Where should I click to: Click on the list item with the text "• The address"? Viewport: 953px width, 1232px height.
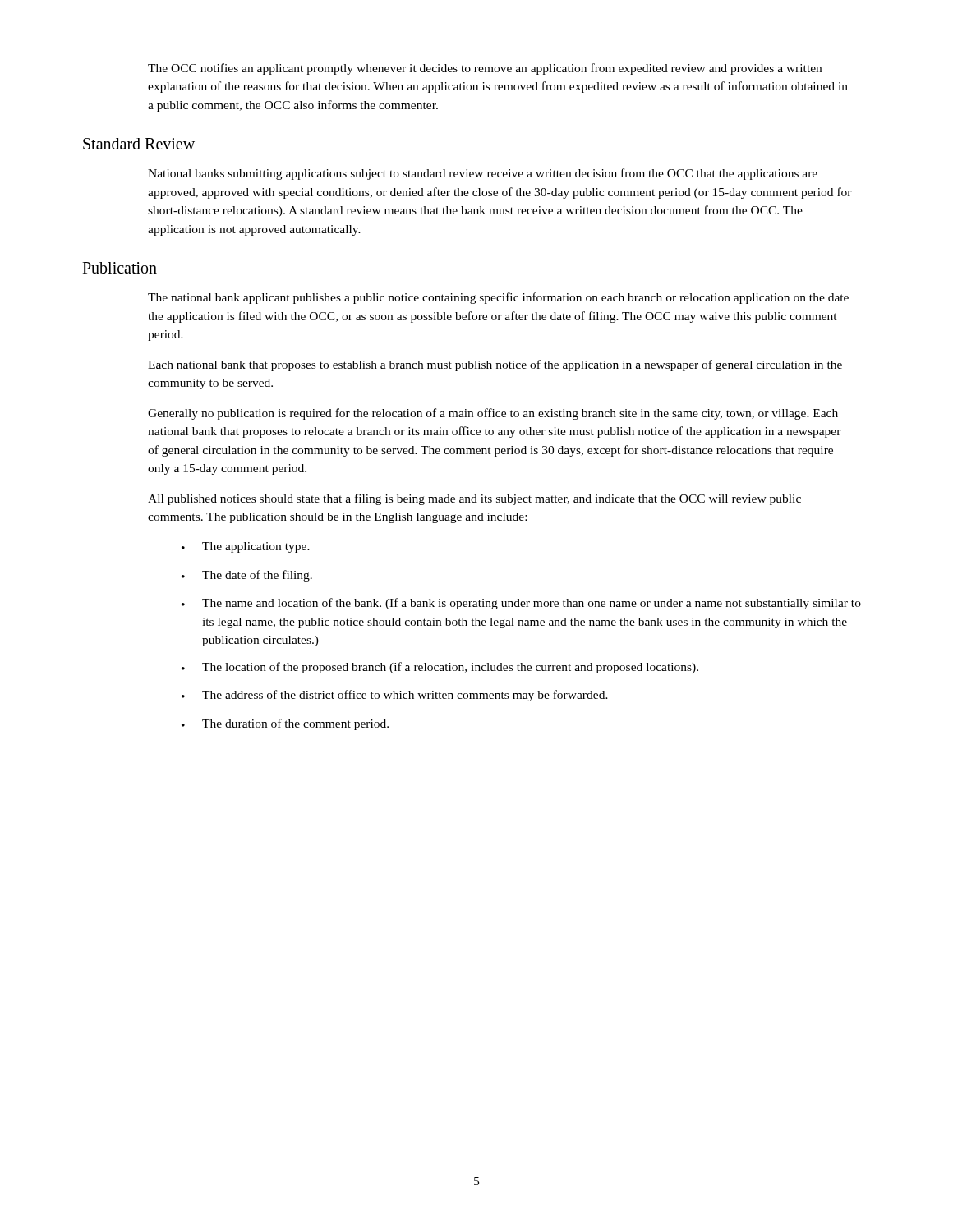(x=526, y=696)
